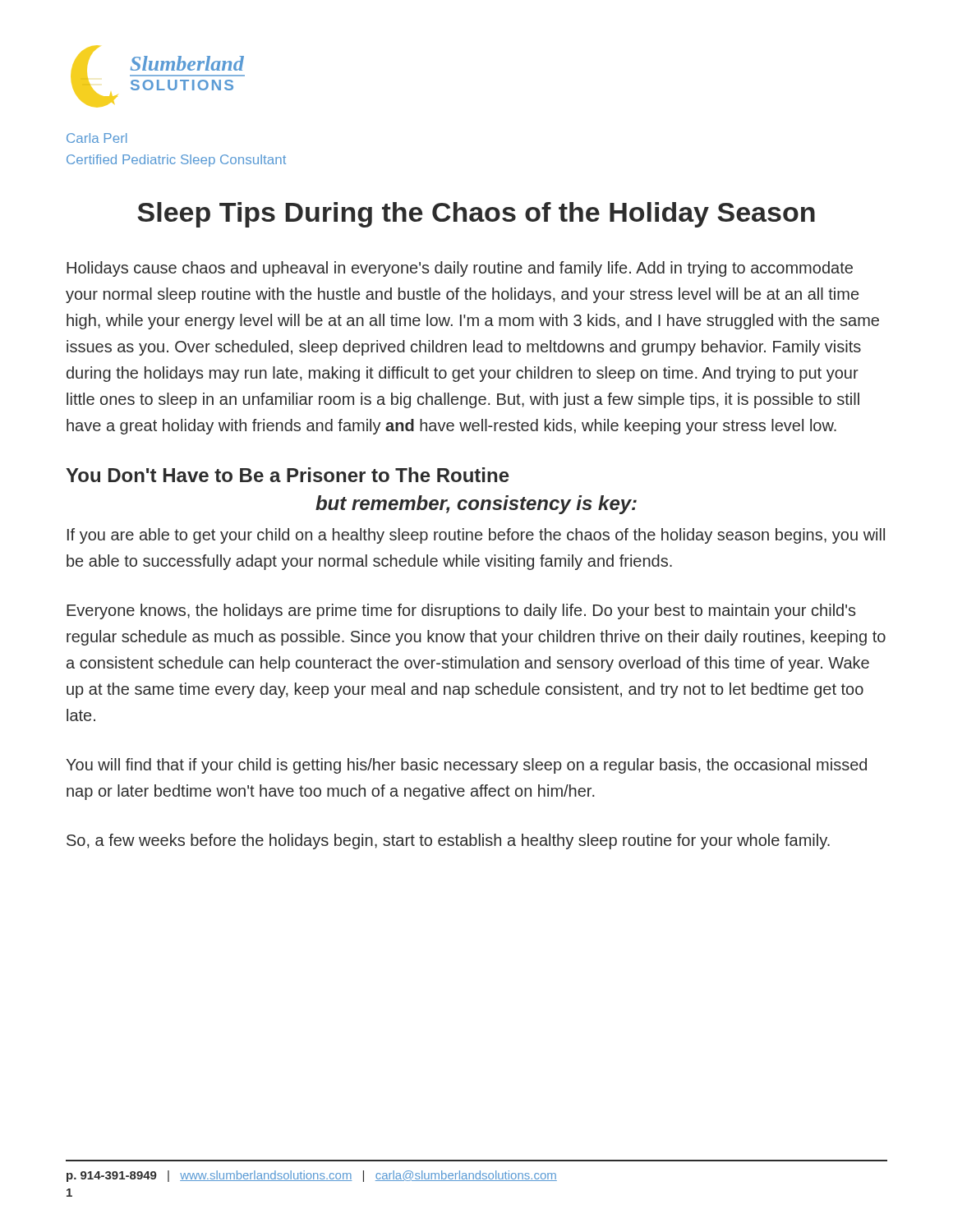The height and width of the screenshot is (1232, 953).
Task: Locate a logo
Action: coord(476,76)
